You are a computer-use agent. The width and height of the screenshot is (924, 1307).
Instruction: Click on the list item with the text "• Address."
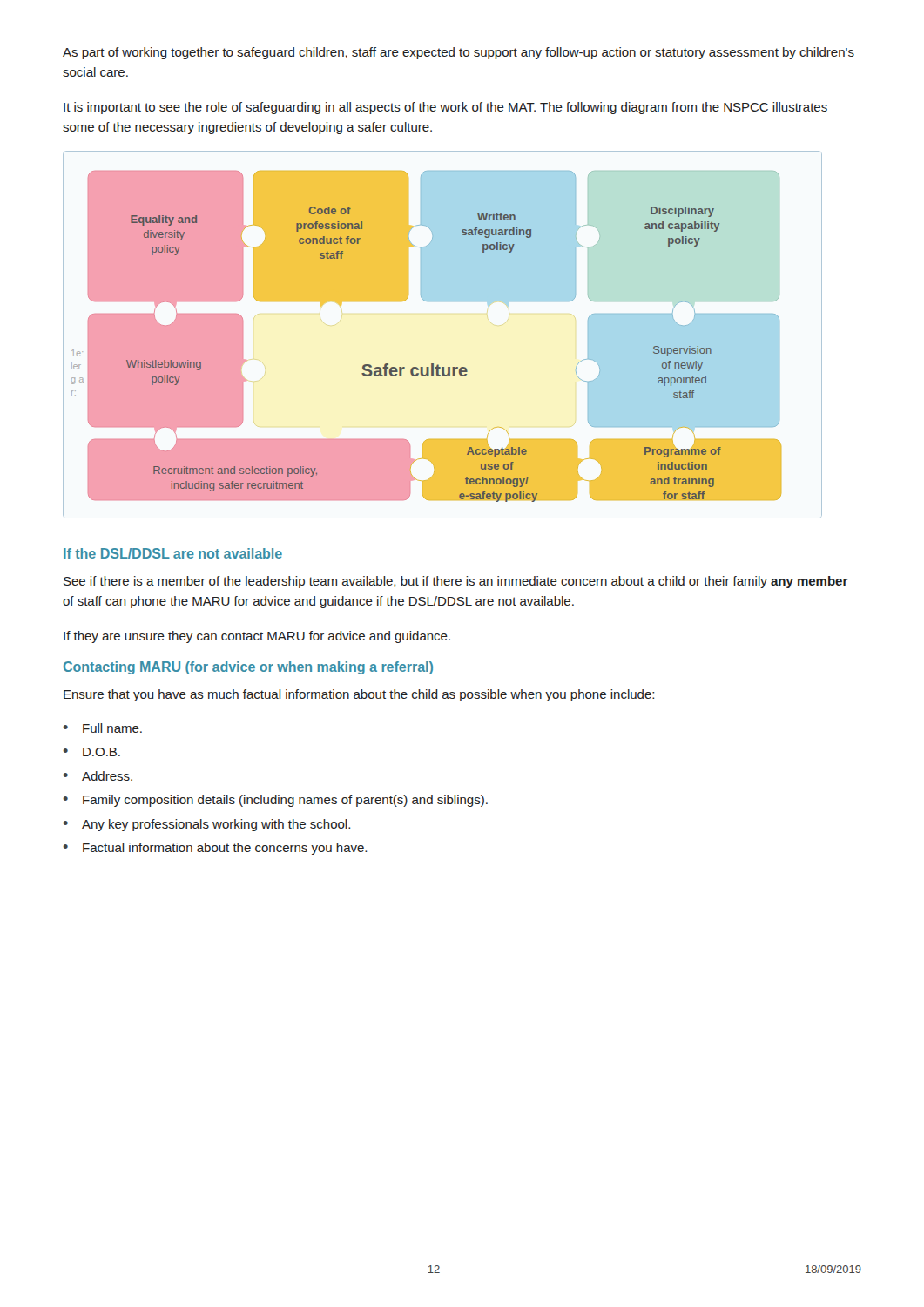[98, 776]
